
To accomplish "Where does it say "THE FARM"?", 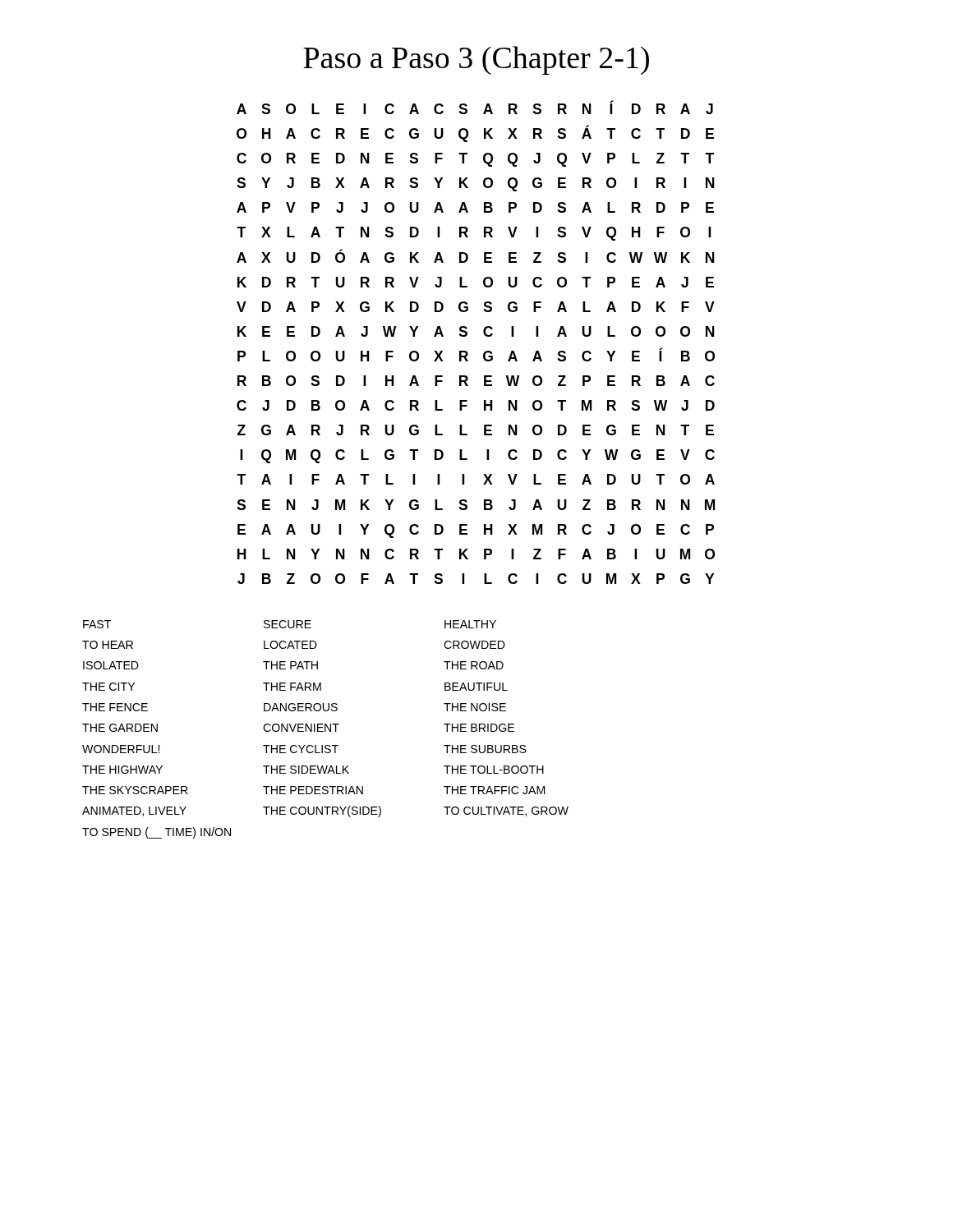I will [x=292, y=686].
